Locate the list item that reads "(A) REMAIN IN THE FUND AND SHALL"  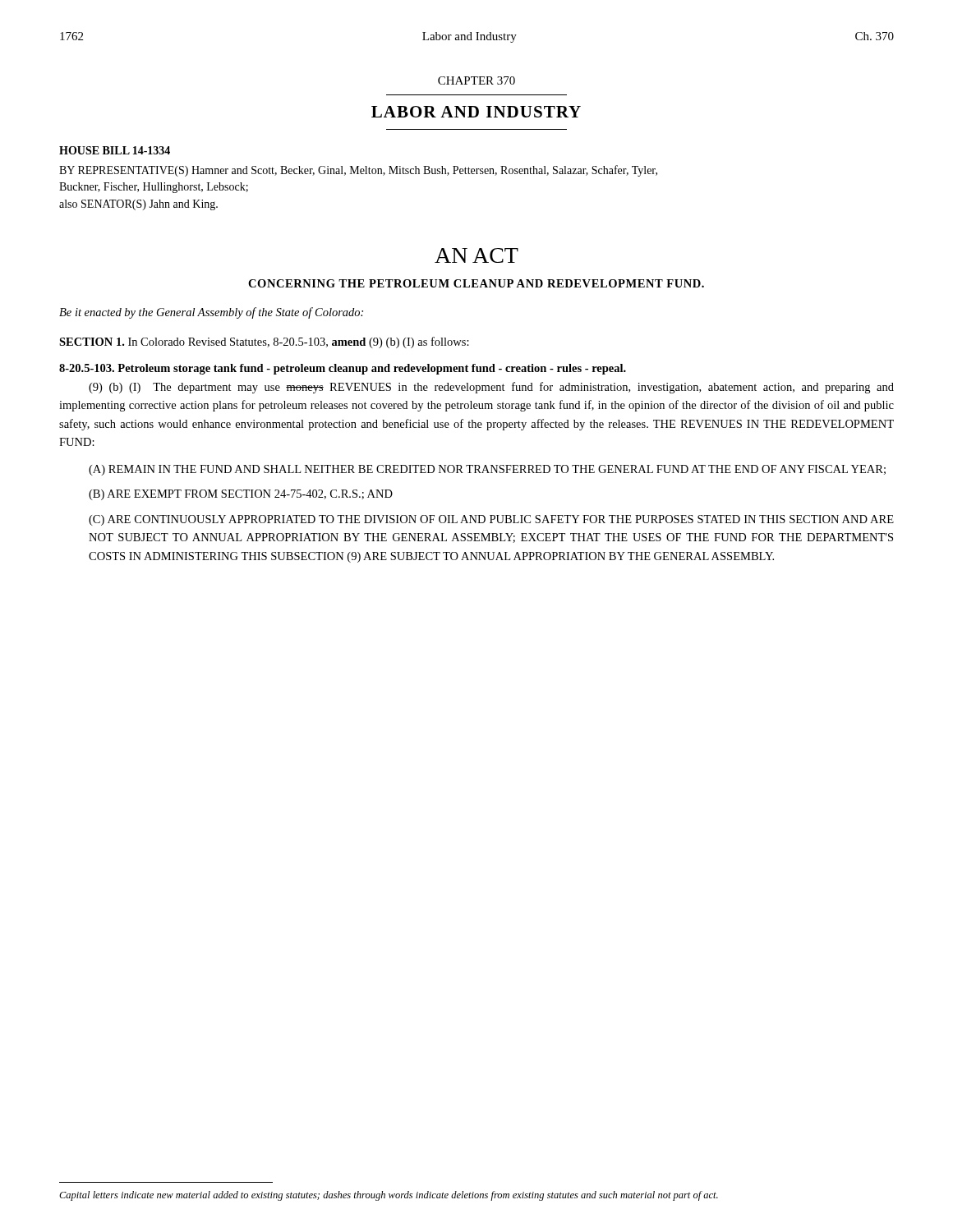(x=488, y=469)
